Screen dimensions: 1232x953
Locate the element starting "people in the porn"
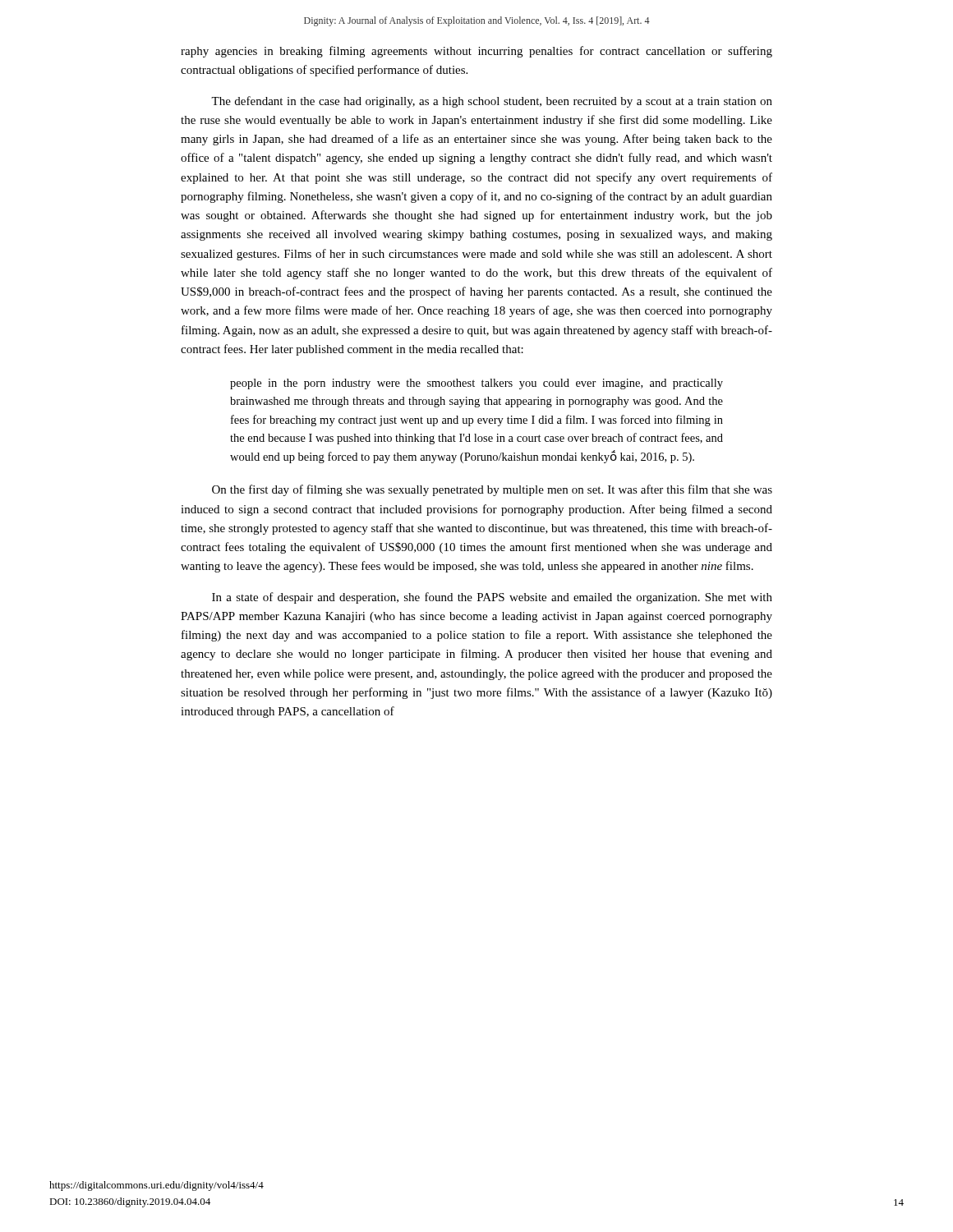pyautogui.click(x=476, y=420)
